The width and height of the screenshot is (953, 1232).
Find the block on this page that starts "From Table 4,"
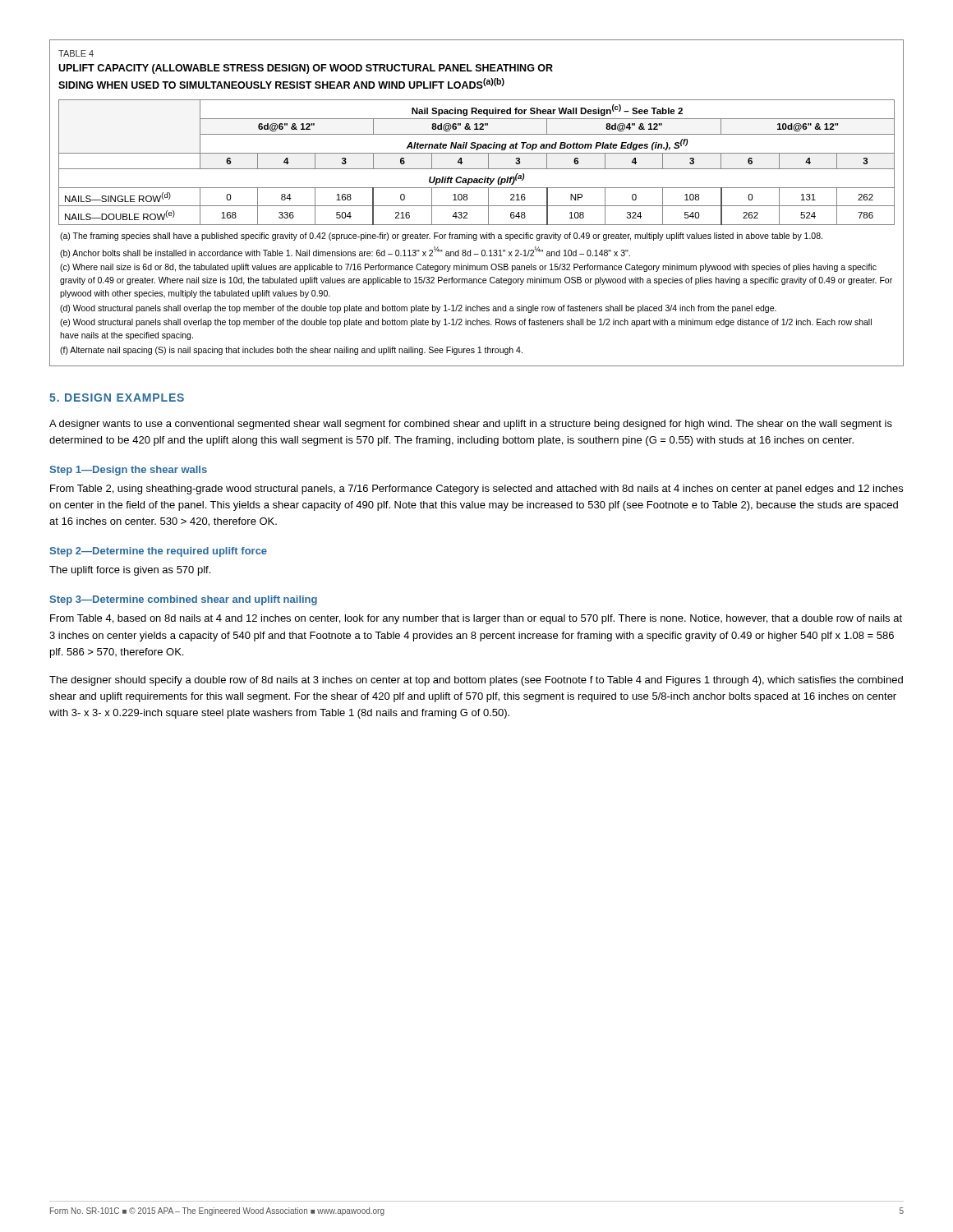476,635
